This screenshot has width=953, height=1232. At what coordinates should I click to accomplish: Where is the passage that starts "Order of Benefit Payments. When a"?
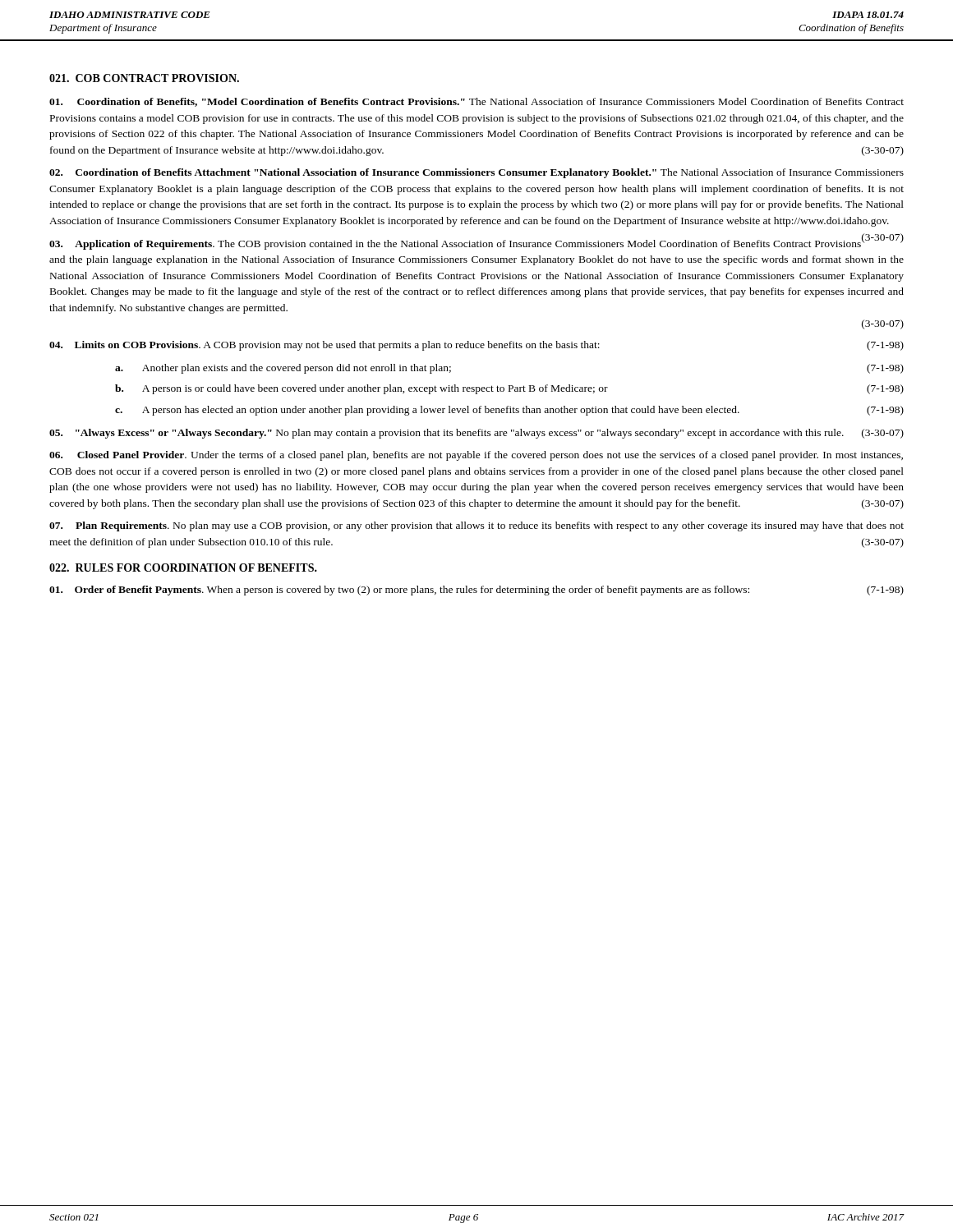pos(476,589)
